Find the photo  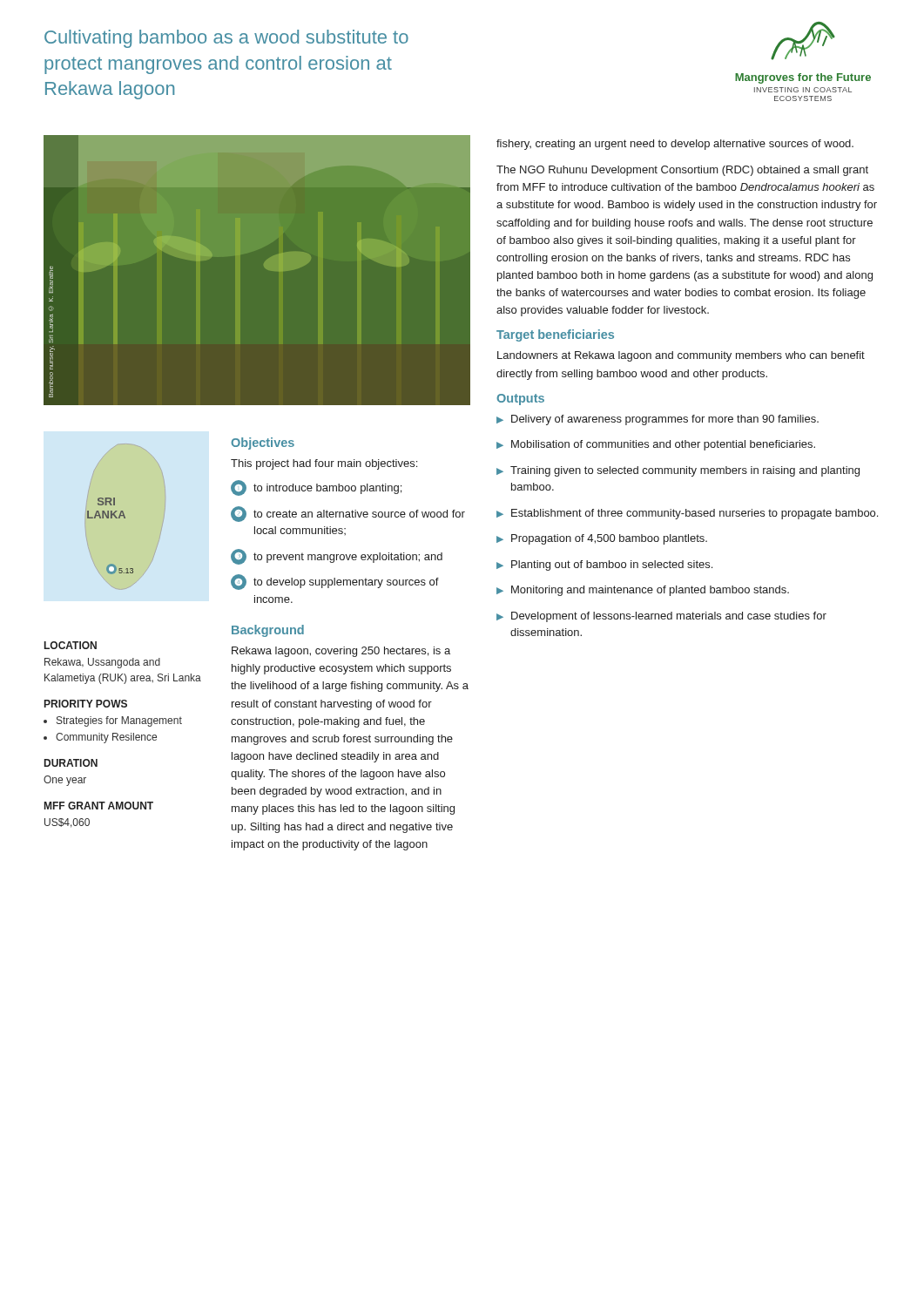tap(257, 270)
